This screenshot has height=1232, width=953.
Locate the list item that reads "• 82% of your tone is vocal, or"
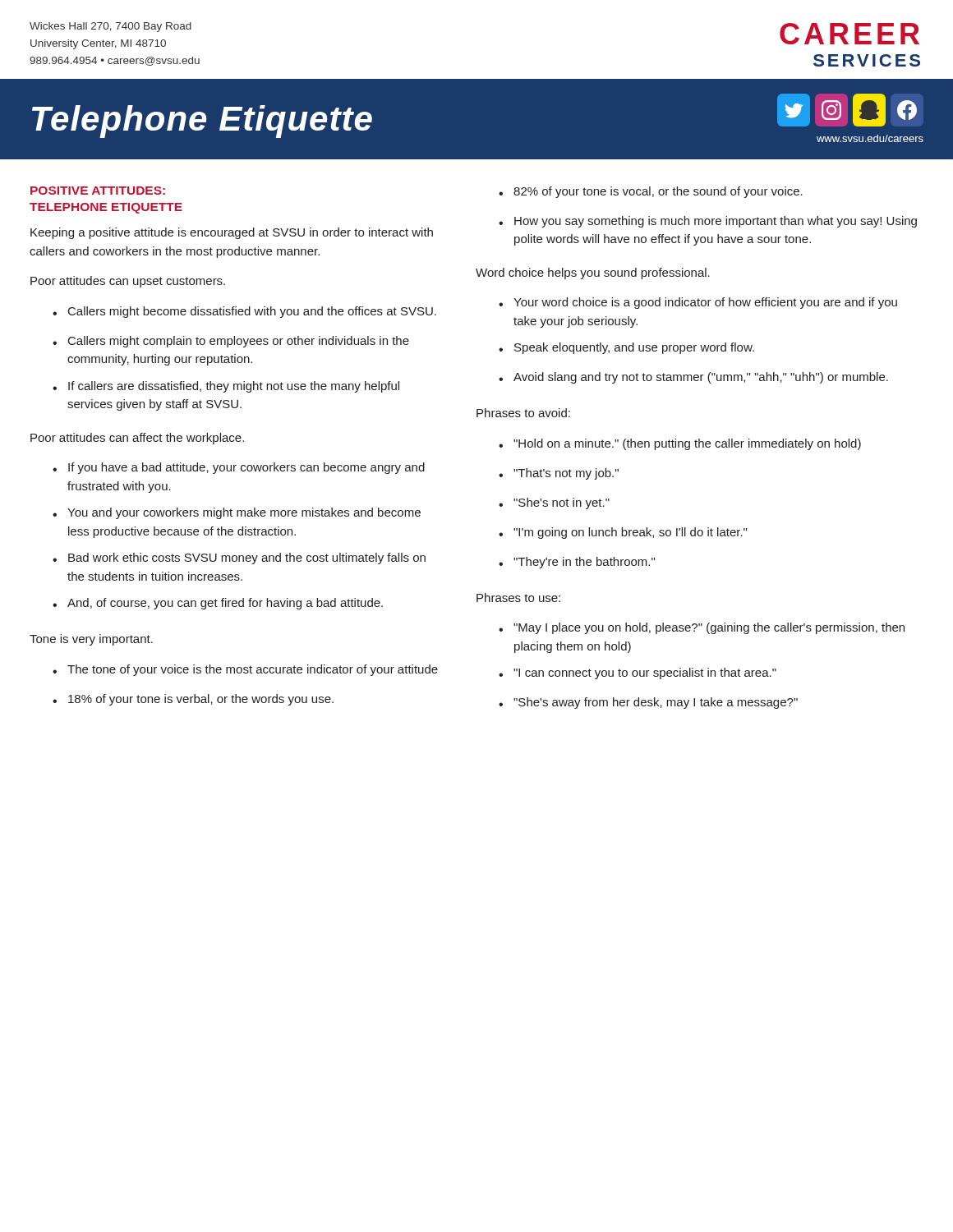(x=651, y=193)
